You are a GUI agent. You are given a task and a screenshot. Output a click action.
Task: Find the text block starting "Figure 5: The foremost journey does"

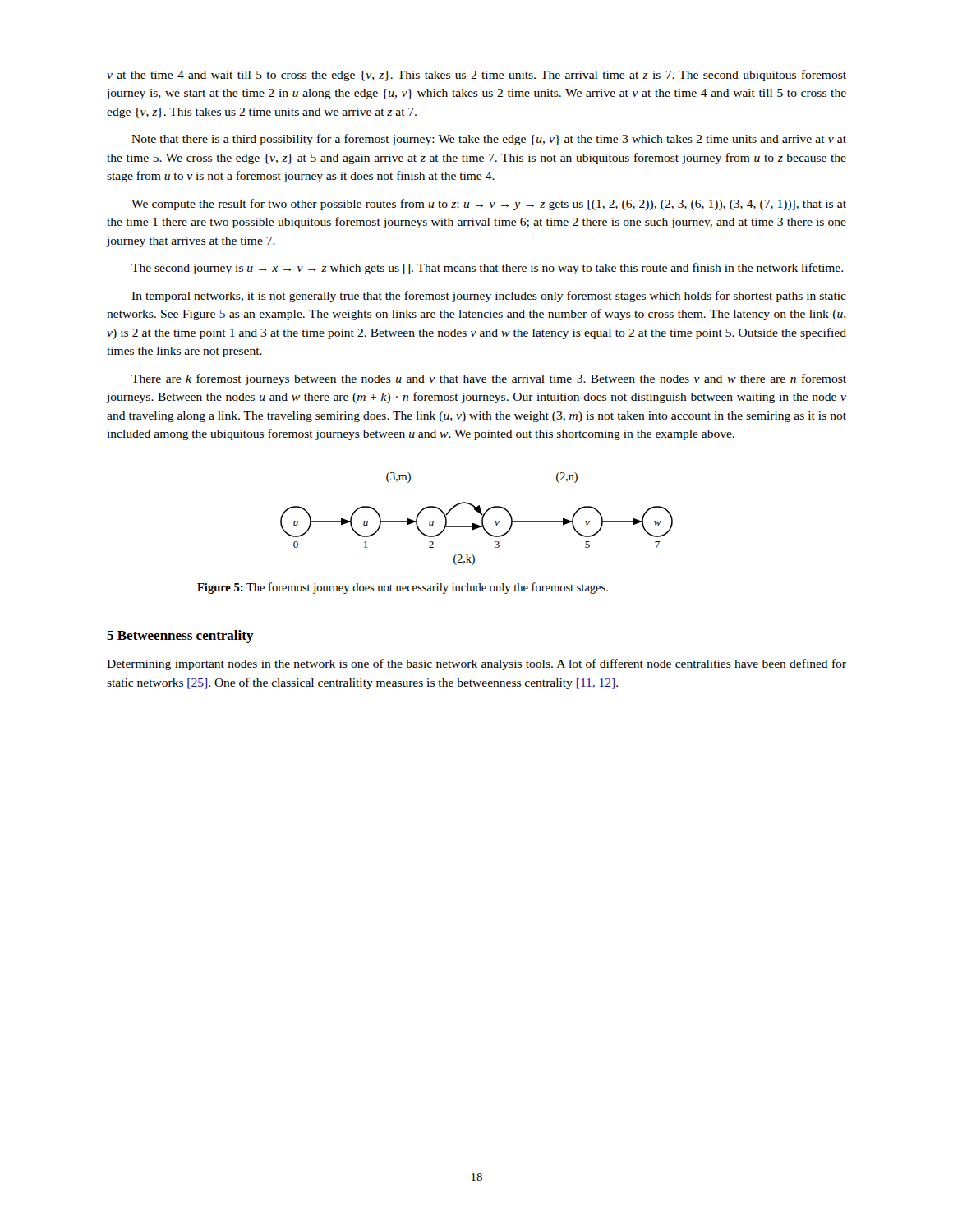pyautogui.click(x=403, y=588)
